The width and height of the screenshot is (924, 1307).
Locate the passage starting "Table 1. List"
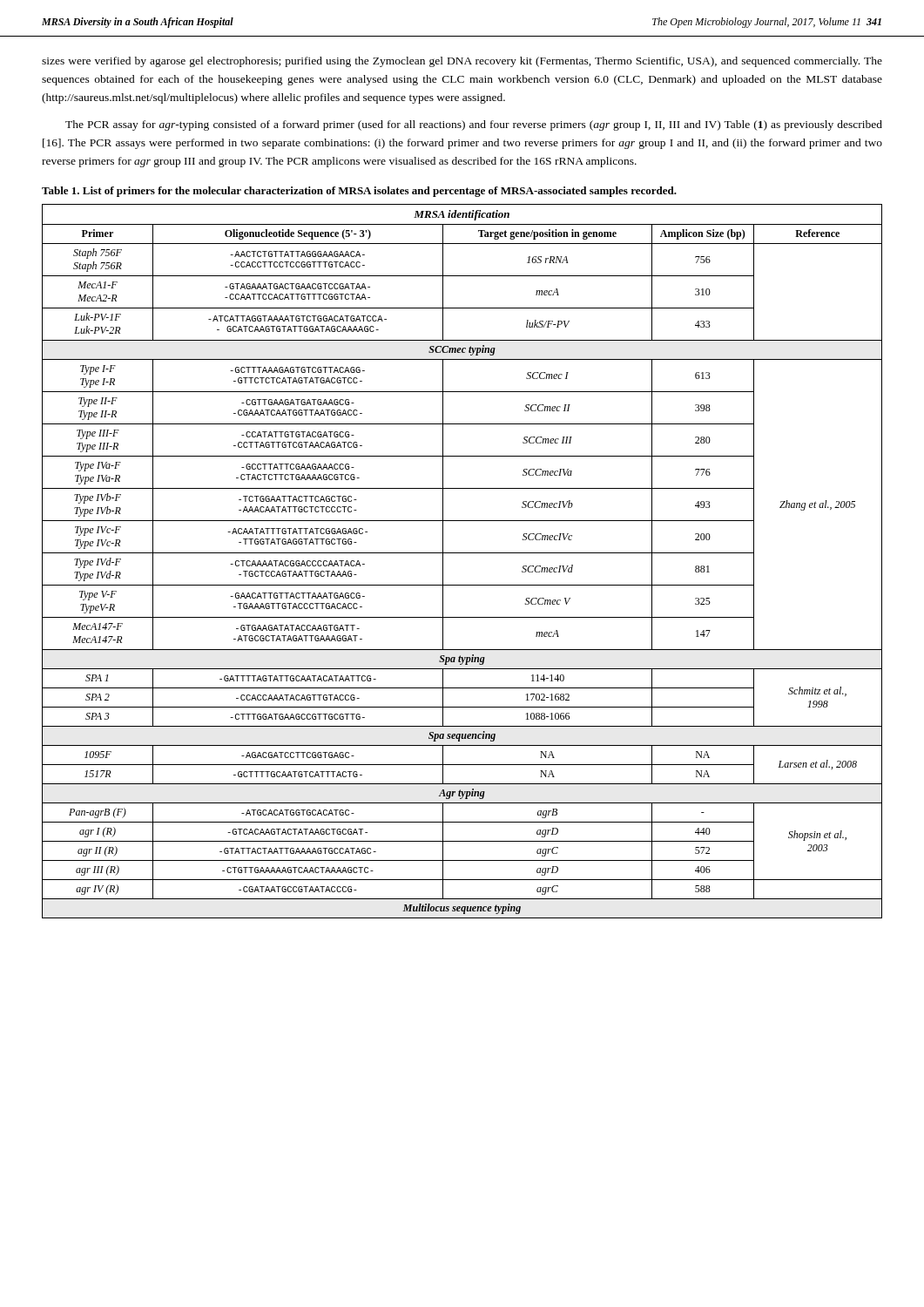pos(359,190)
